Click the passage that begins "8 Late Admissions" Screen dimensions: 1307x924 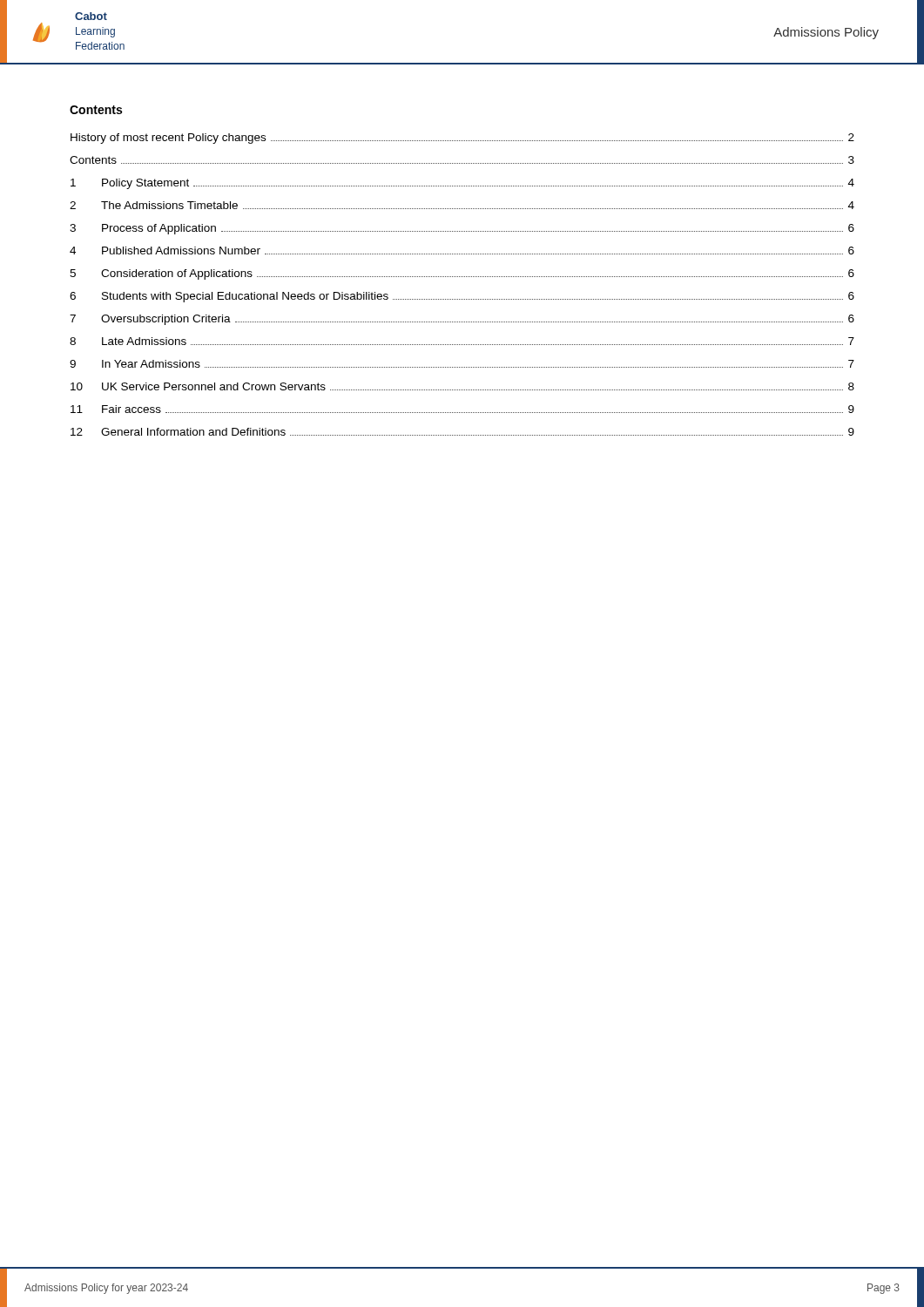click(462, 341)
